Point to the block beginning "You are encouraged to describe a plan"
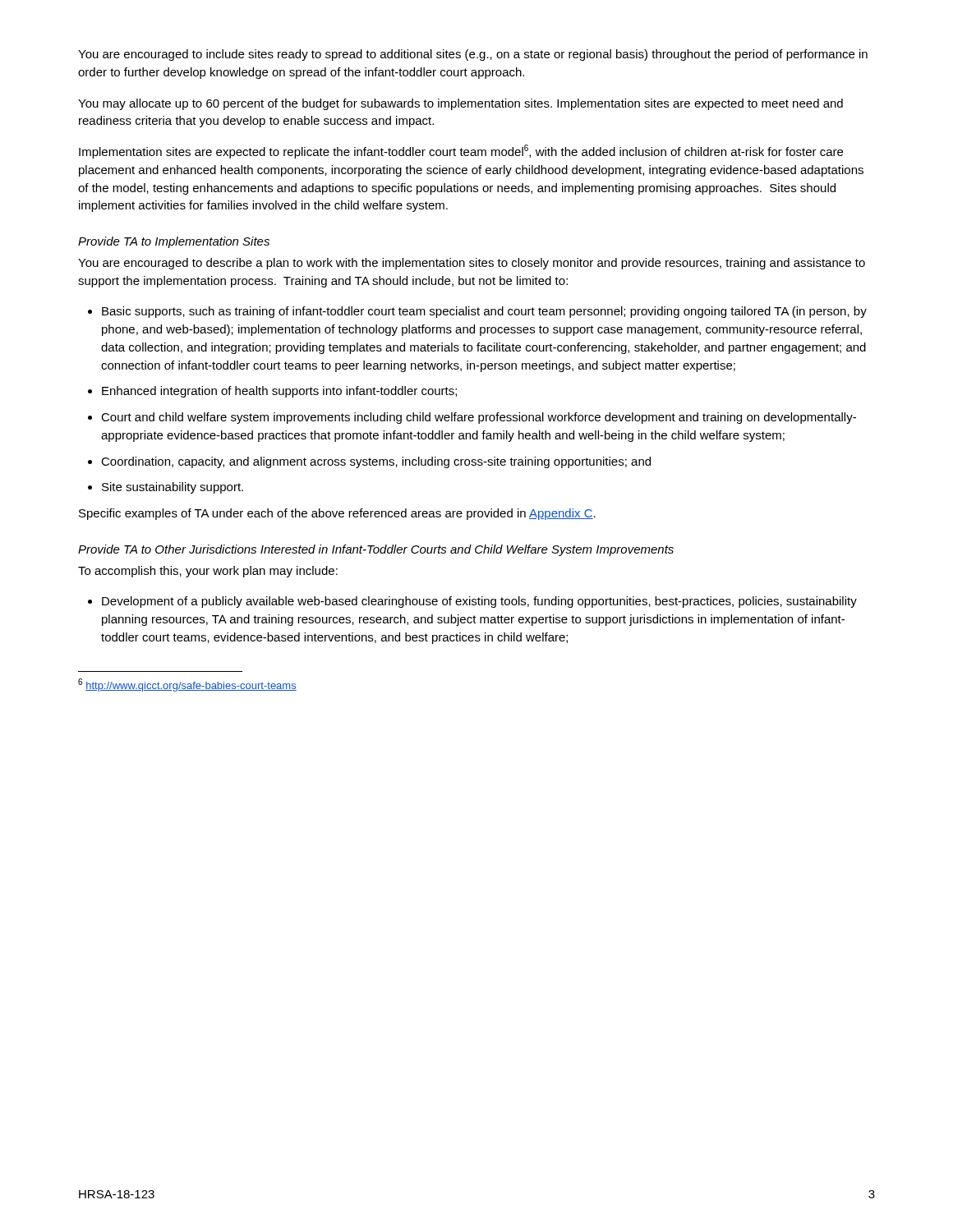Image resolution: width=953 pixels, height=1232 pixels. coord(472,271)
